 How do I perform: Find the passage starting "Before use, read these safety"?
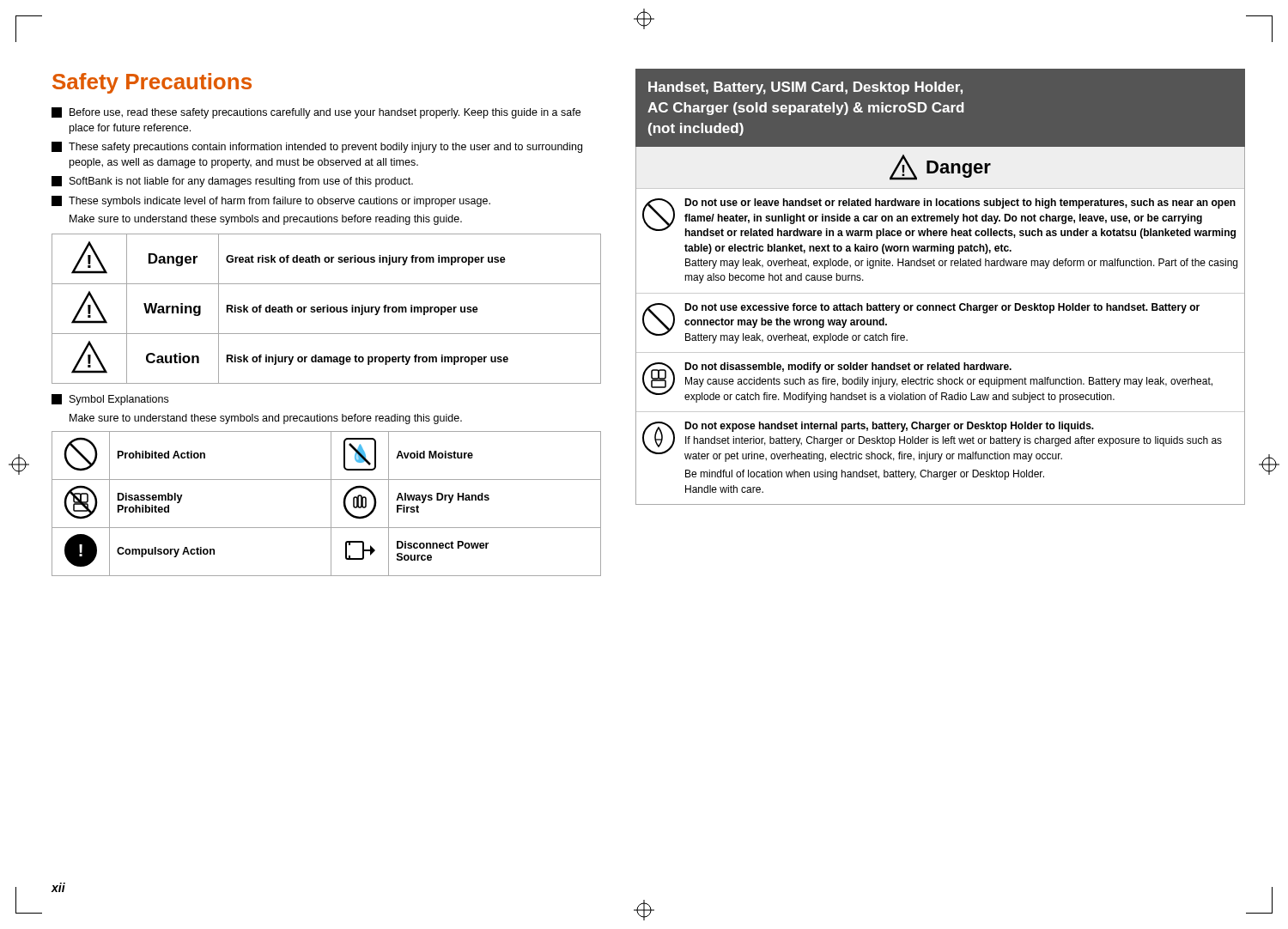click(x=326, y=121)
